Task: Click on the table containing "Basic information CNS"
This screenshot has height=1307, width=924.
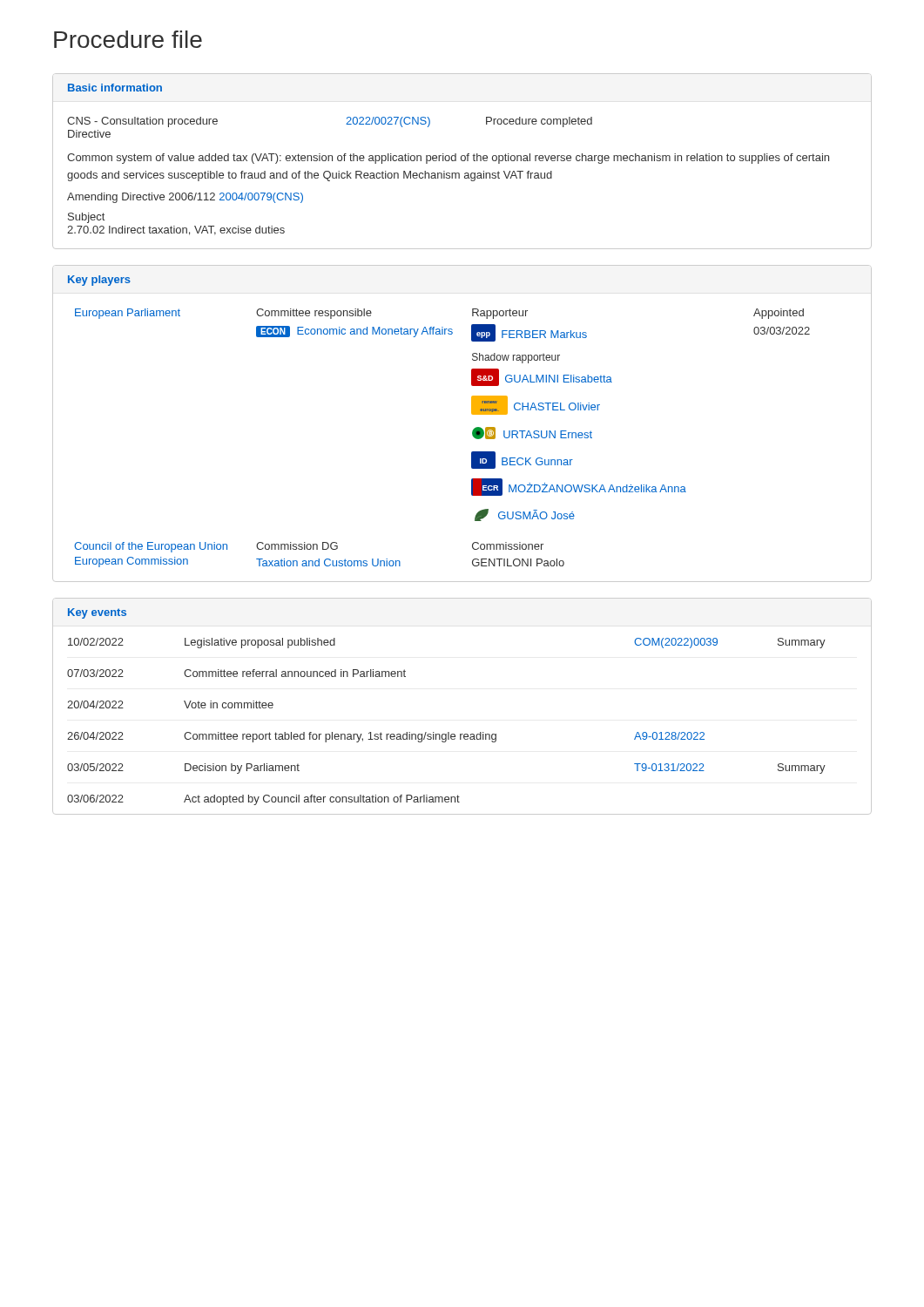Action: [x=462, y=161]
